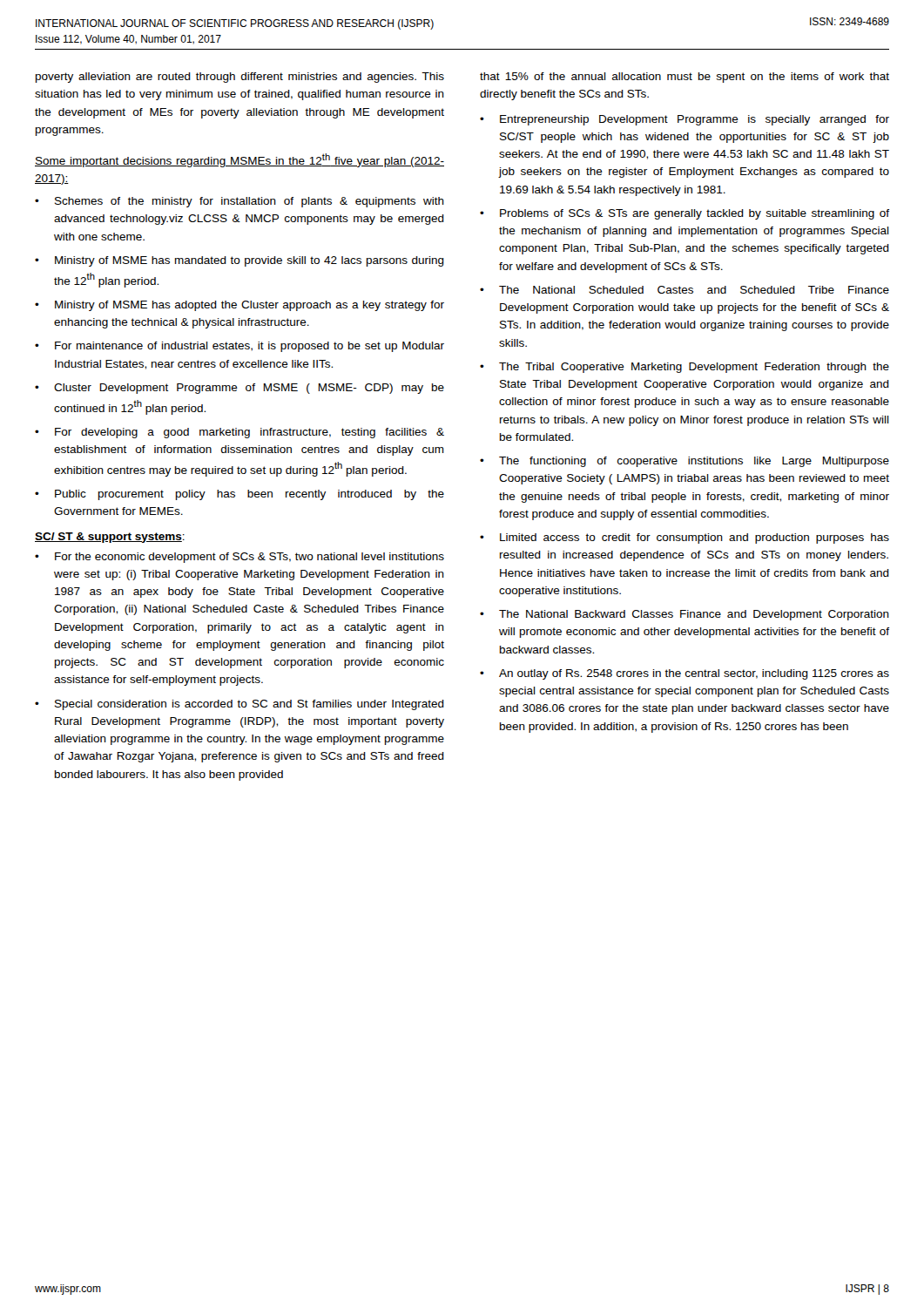Find the block on this page that starts "• Limited access"

point(684,564)
